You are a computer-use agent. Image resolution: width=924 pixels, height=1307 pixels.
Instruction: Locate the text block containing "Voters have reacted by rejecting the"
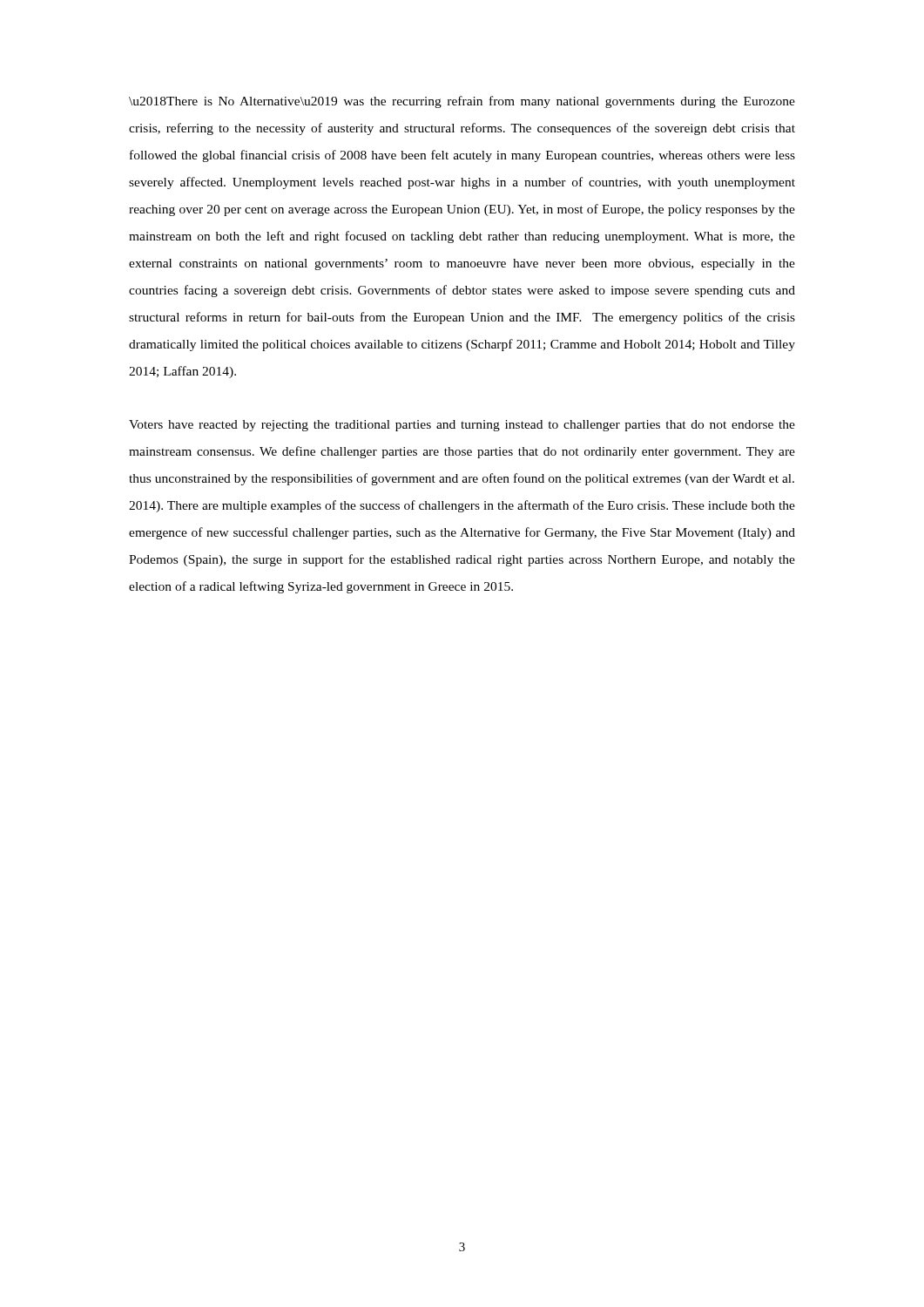click(x=462, y=505)
